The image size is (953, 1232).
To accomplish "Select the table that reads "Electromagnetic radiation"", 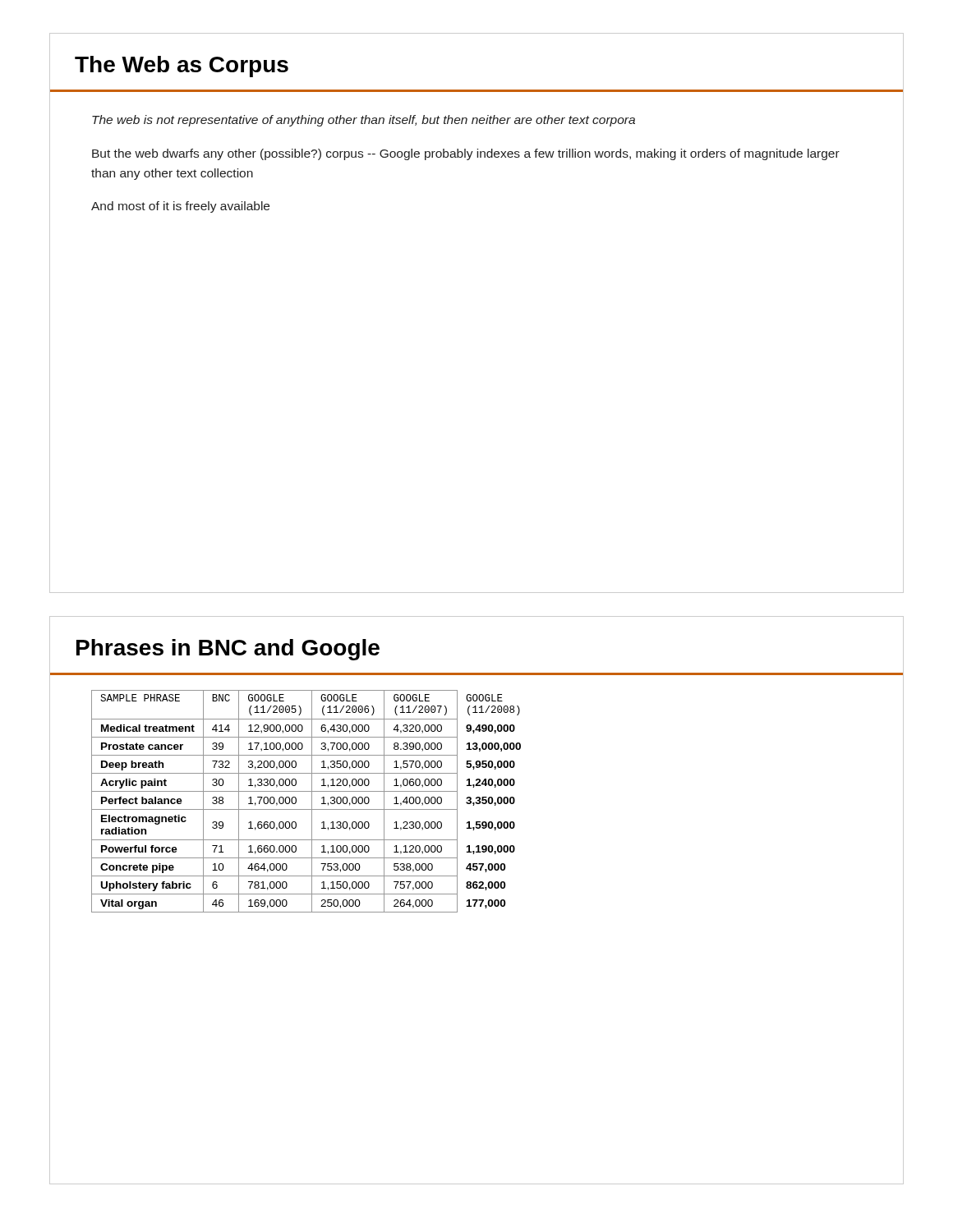I will pyautogui.click(x=476, y=801).
